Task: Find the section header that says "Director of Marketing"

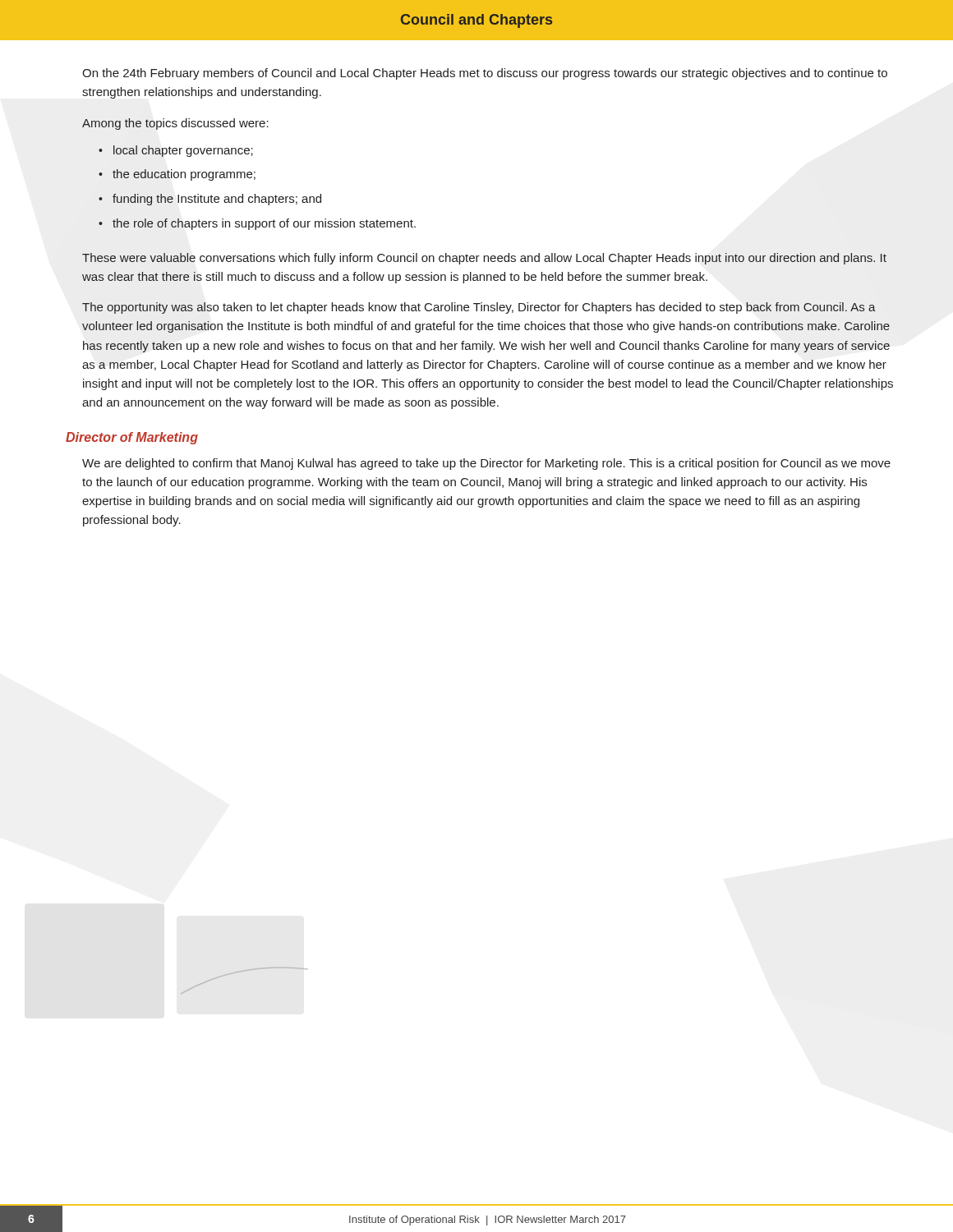Action: pyautogui.click(x=132, y=437)
